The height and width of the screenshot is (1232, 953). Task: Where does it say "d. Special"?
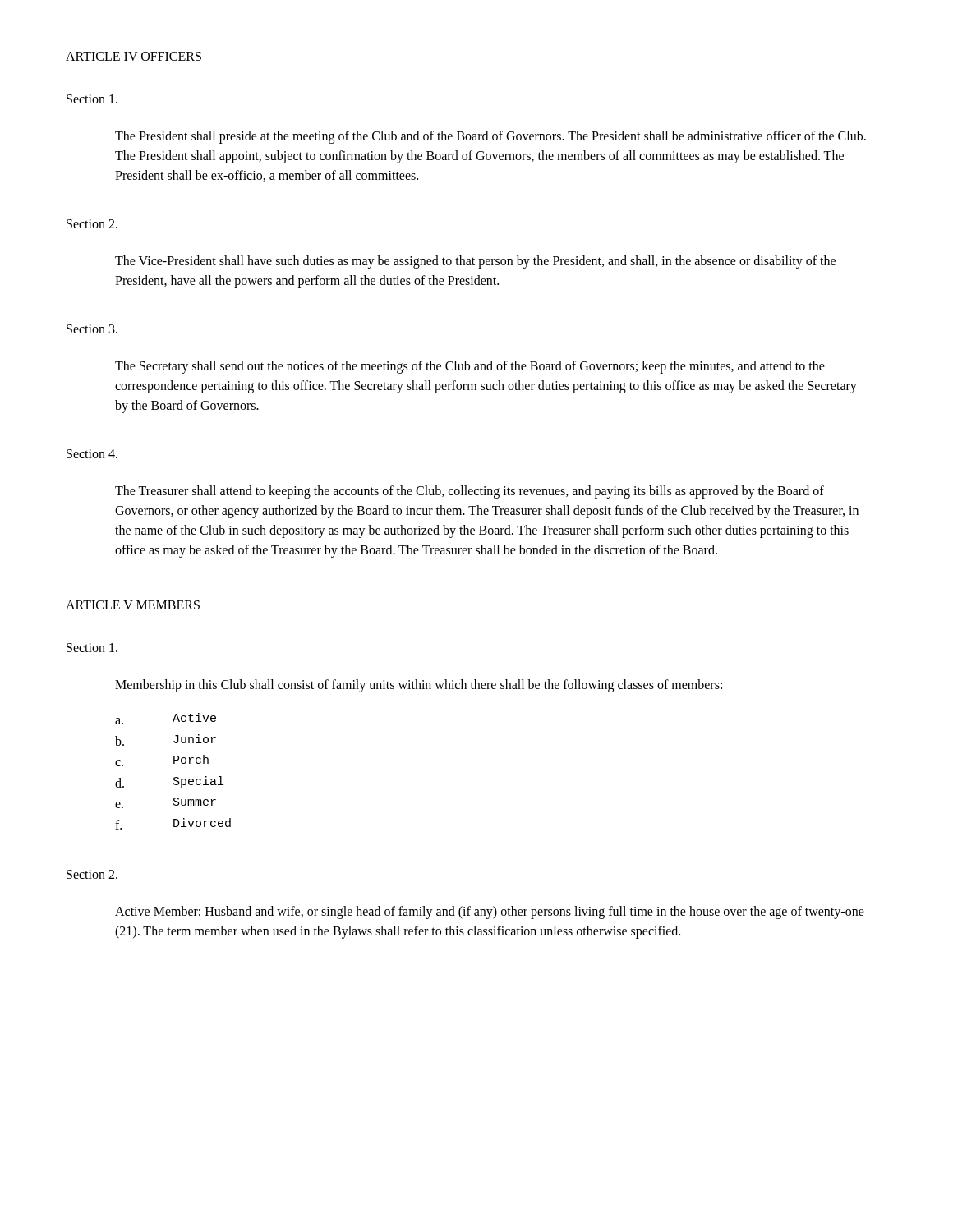(x=170, y=783)
